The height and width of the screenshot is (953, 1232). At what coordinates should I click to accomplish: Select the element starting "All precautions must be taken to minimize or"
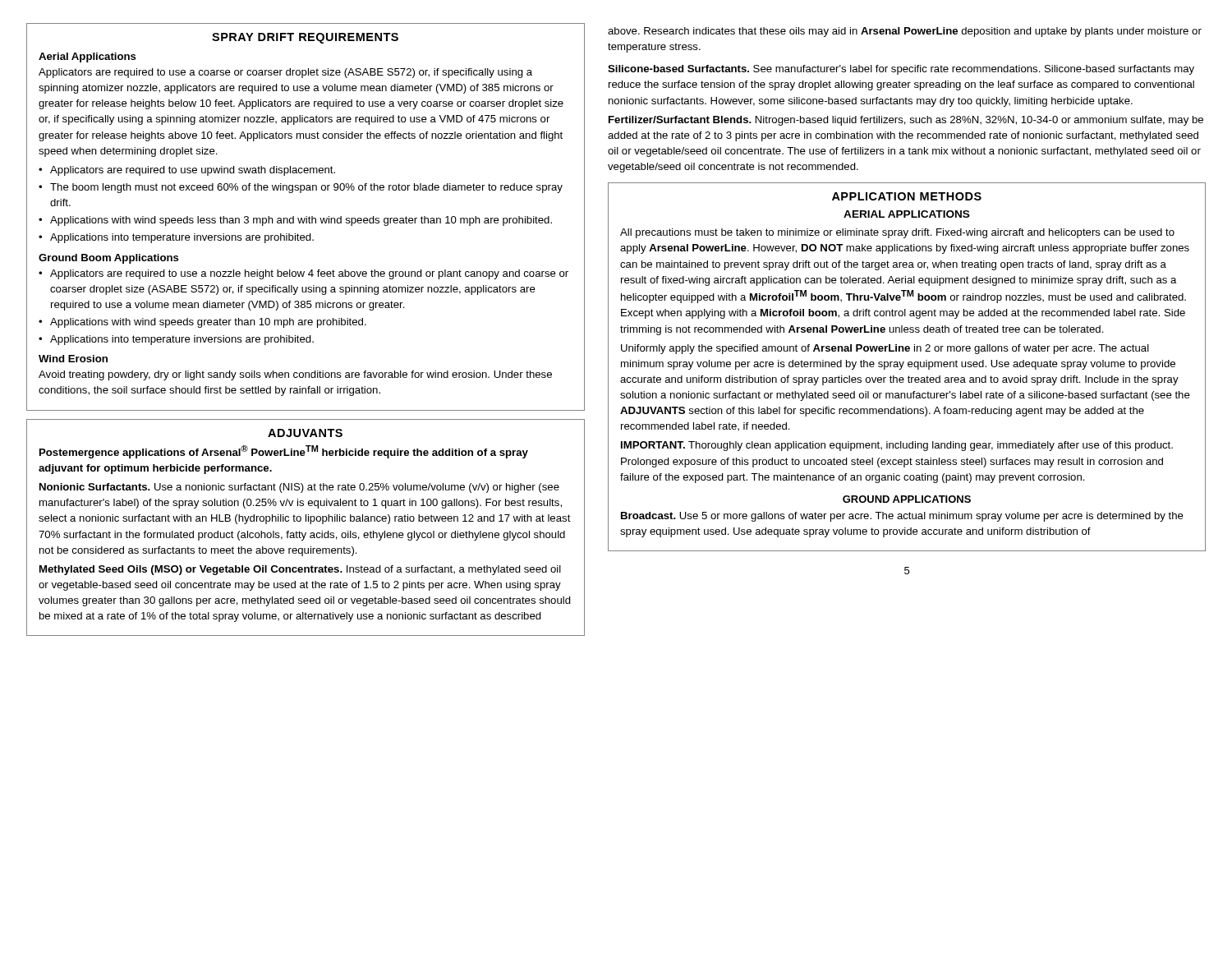point(905,280)
